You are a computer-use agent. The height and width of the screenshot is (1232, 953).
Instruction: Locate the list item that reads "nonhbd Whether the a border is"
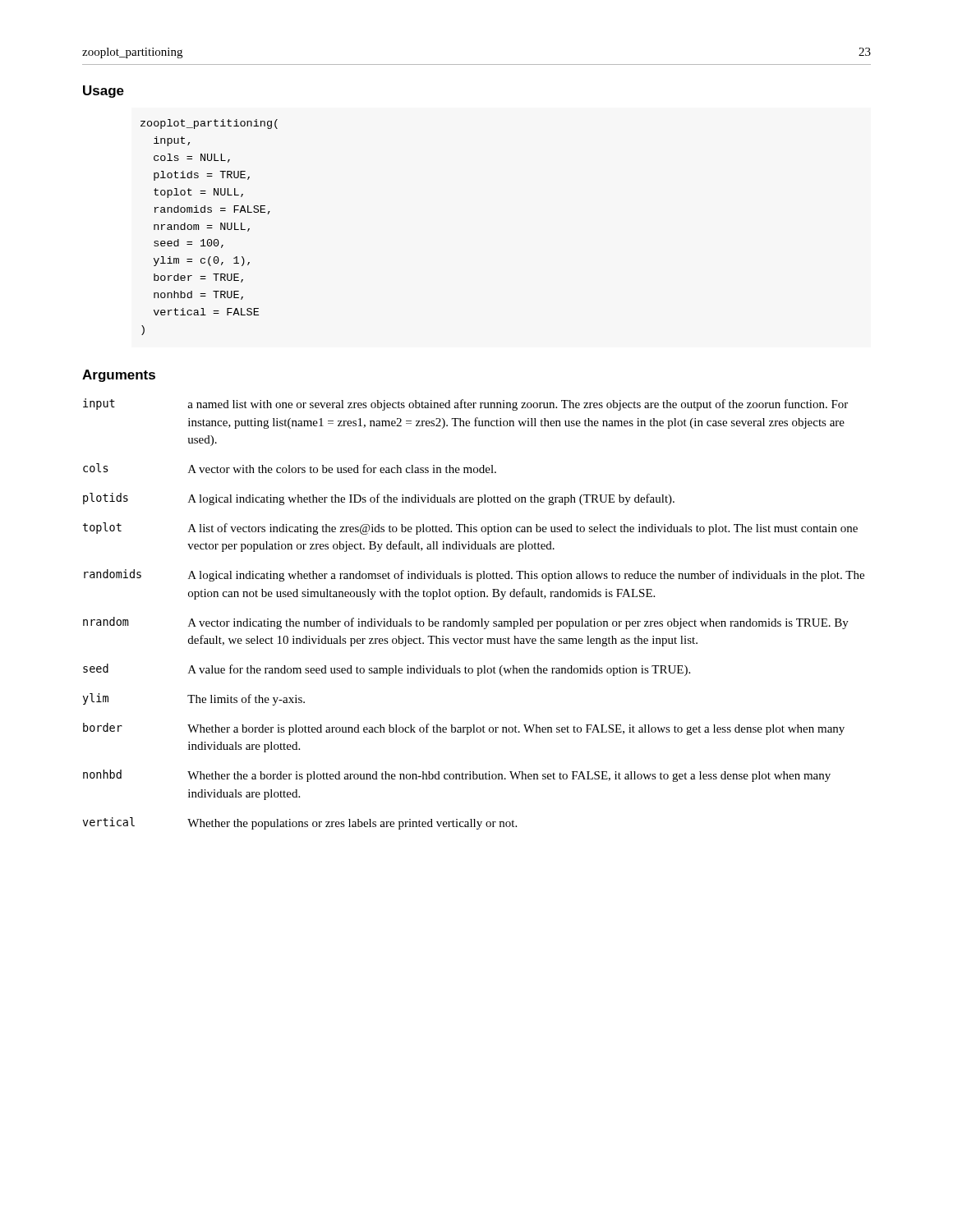coord(476,787)
